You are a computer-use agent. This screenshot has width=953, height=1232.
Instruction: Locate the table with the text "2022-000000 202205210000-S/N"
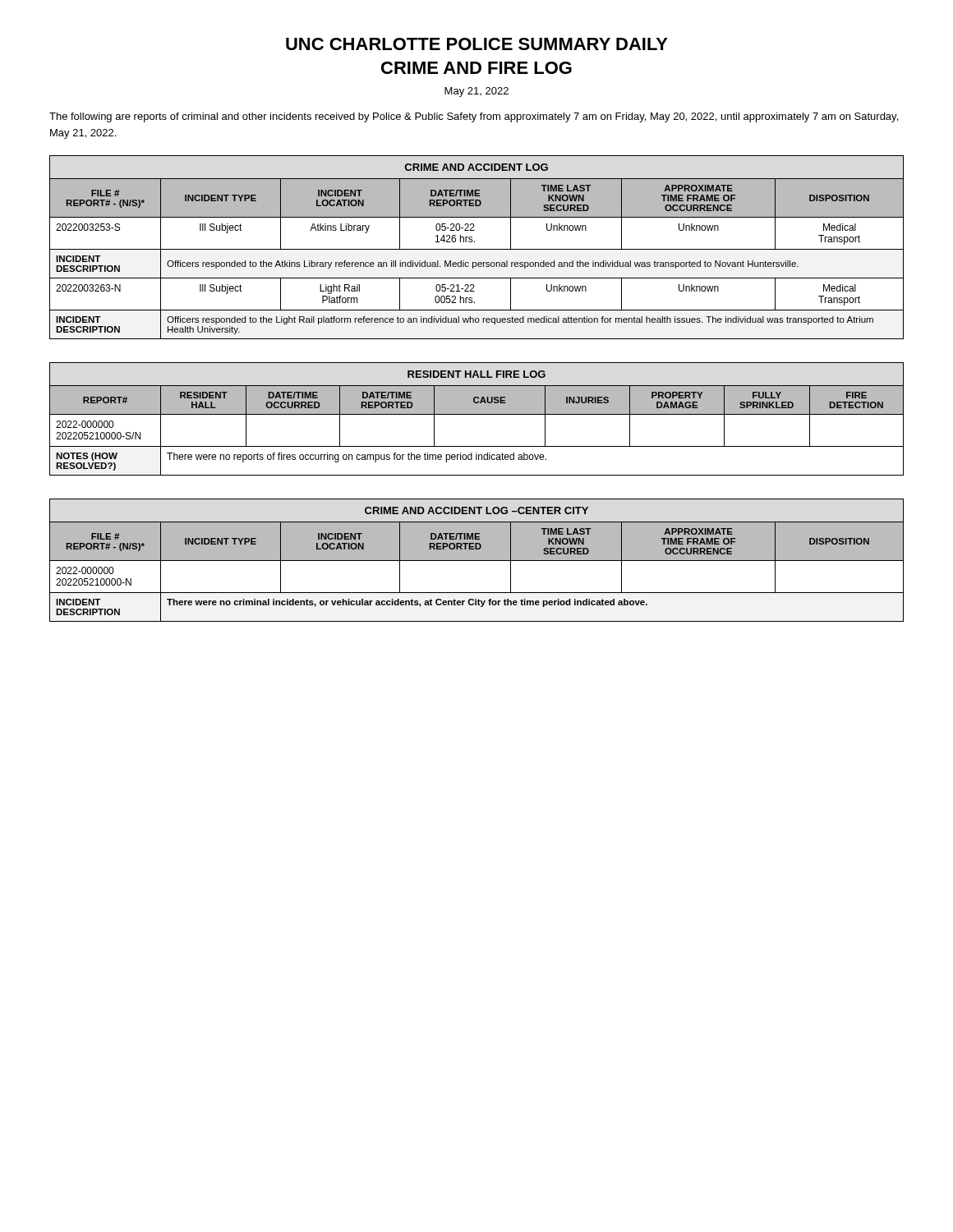coord(476,419)
